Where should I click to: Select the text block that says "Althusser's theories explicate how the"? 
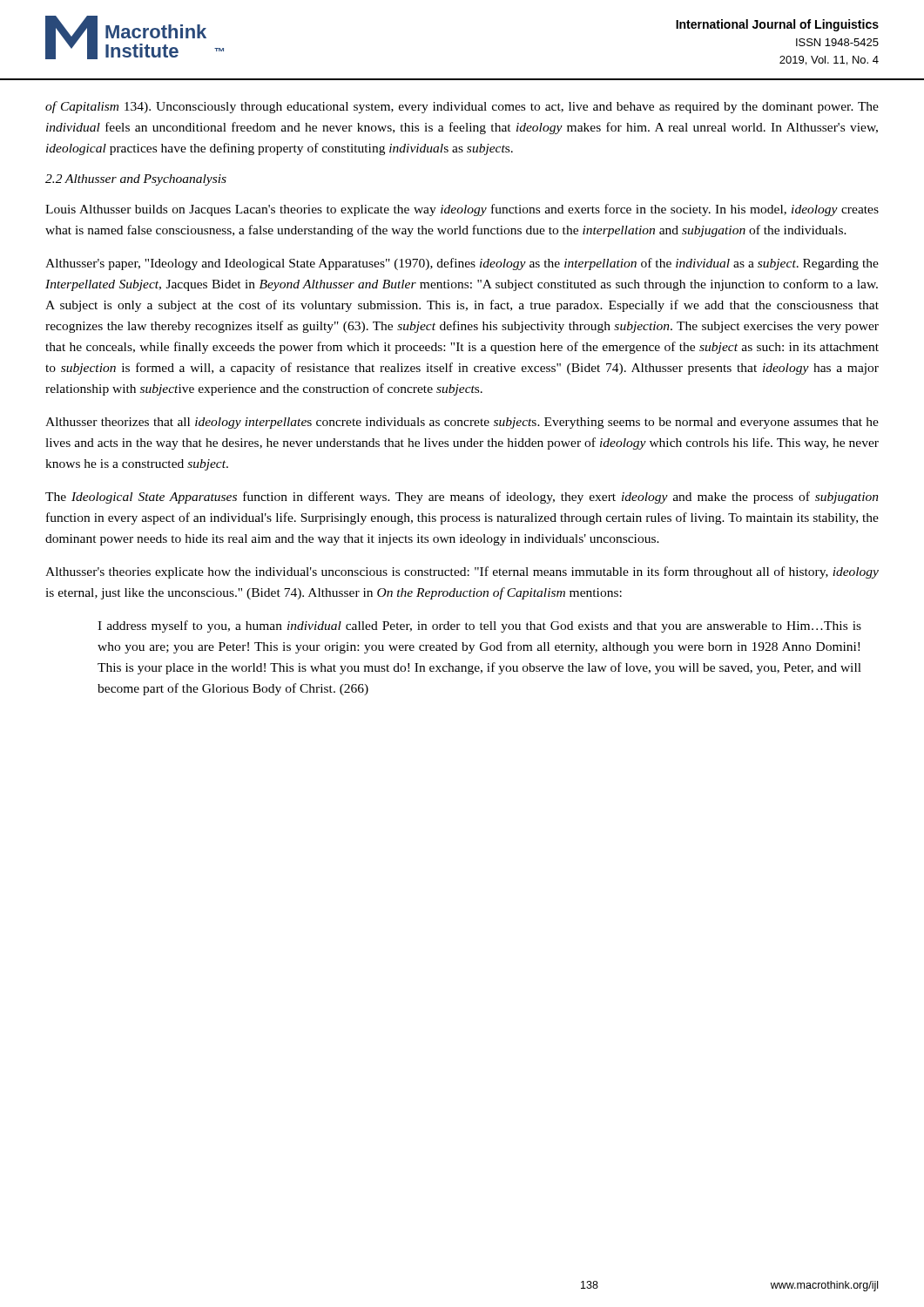(x=462, y=582)
